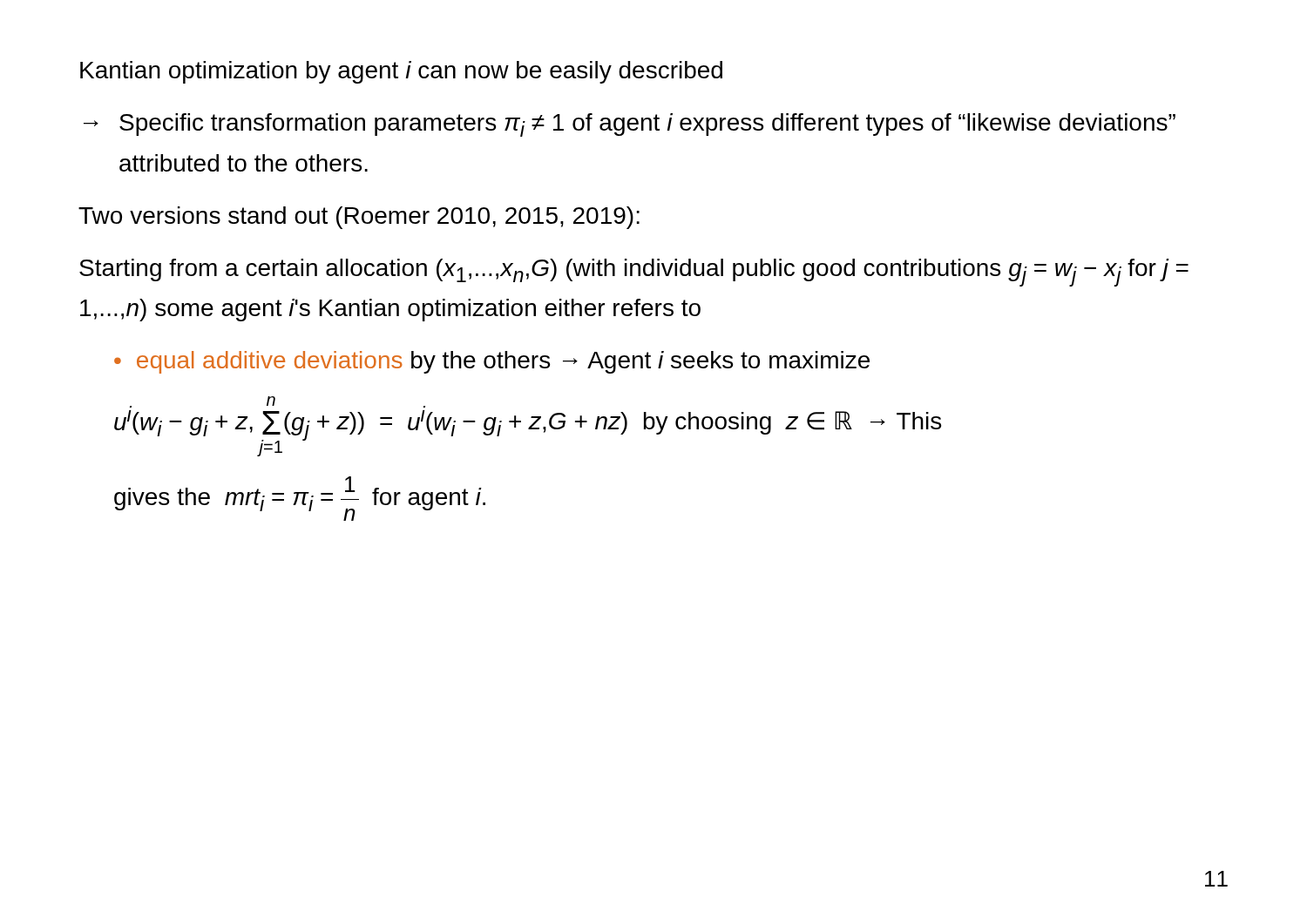This screenshot has height=924, width=1307.
Task: Select the block starting "Kantian optimization by agent i can now"
Action: pos(401,70)
